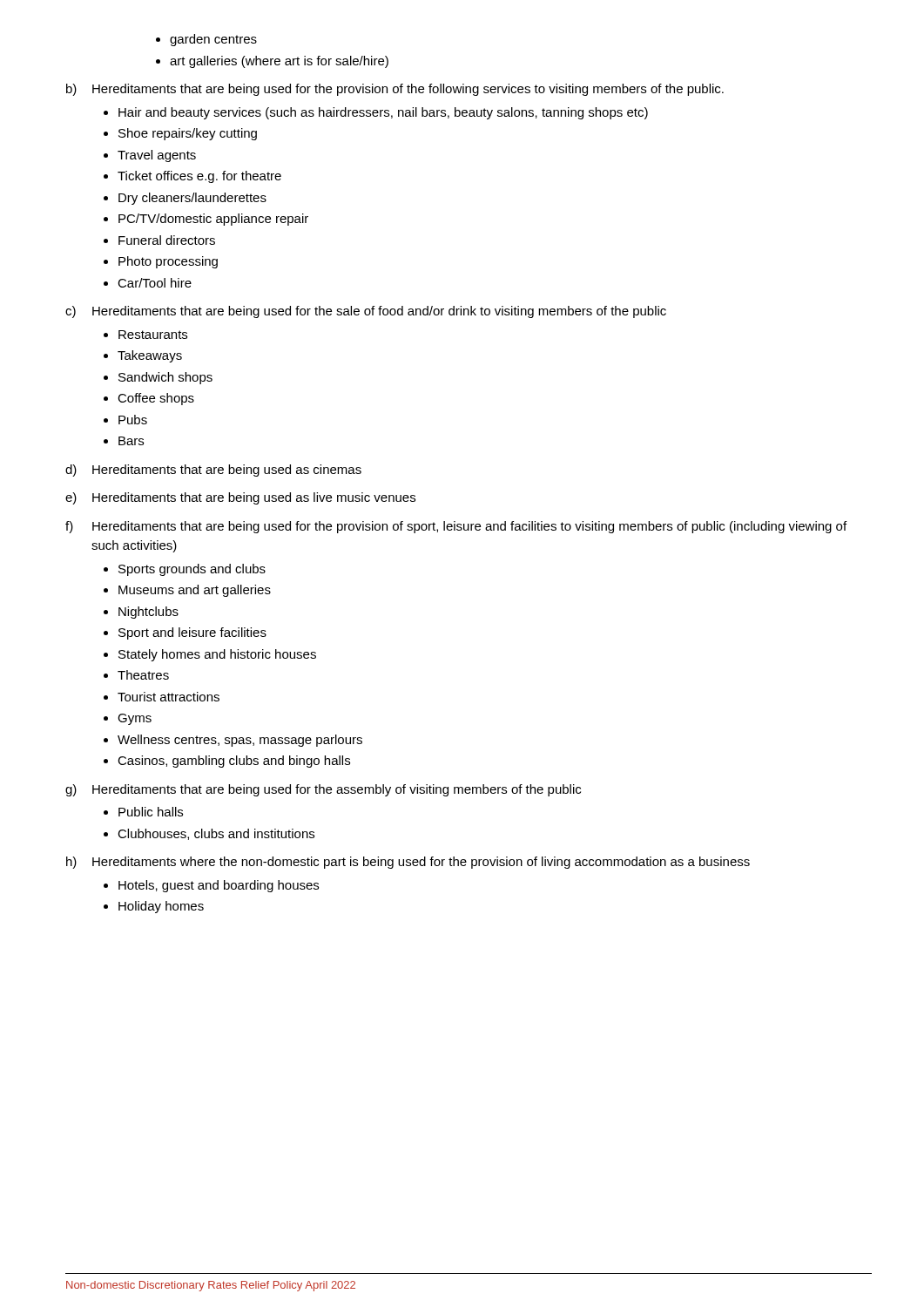Select the region starting "PC/TV/domestic appliance repair"
The image size is (924, 1307).
pyautogui.click(x=213, y=220)
